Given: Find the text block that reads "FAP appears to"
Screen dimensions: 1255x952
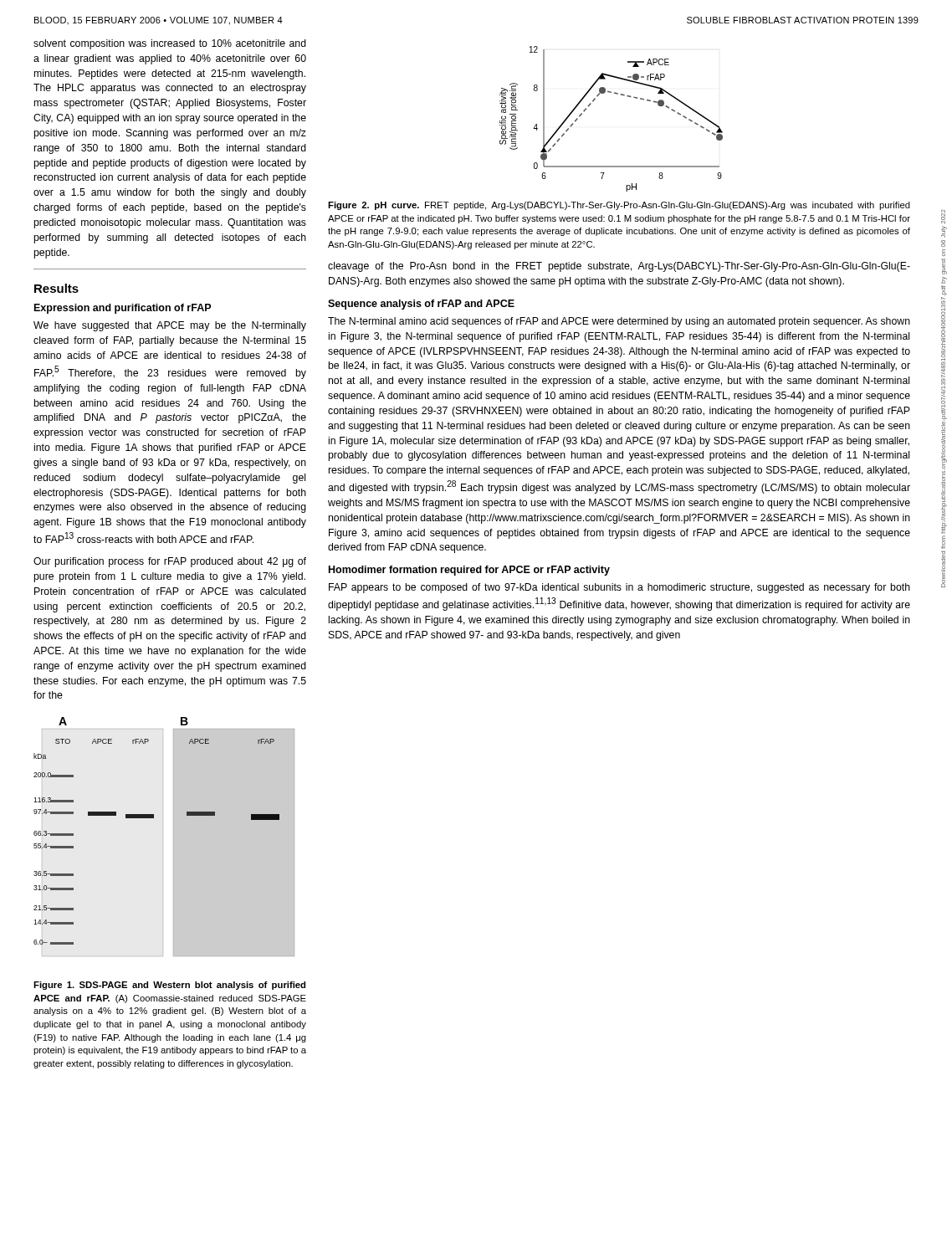Looking at the screenshot, I should 619,611.
